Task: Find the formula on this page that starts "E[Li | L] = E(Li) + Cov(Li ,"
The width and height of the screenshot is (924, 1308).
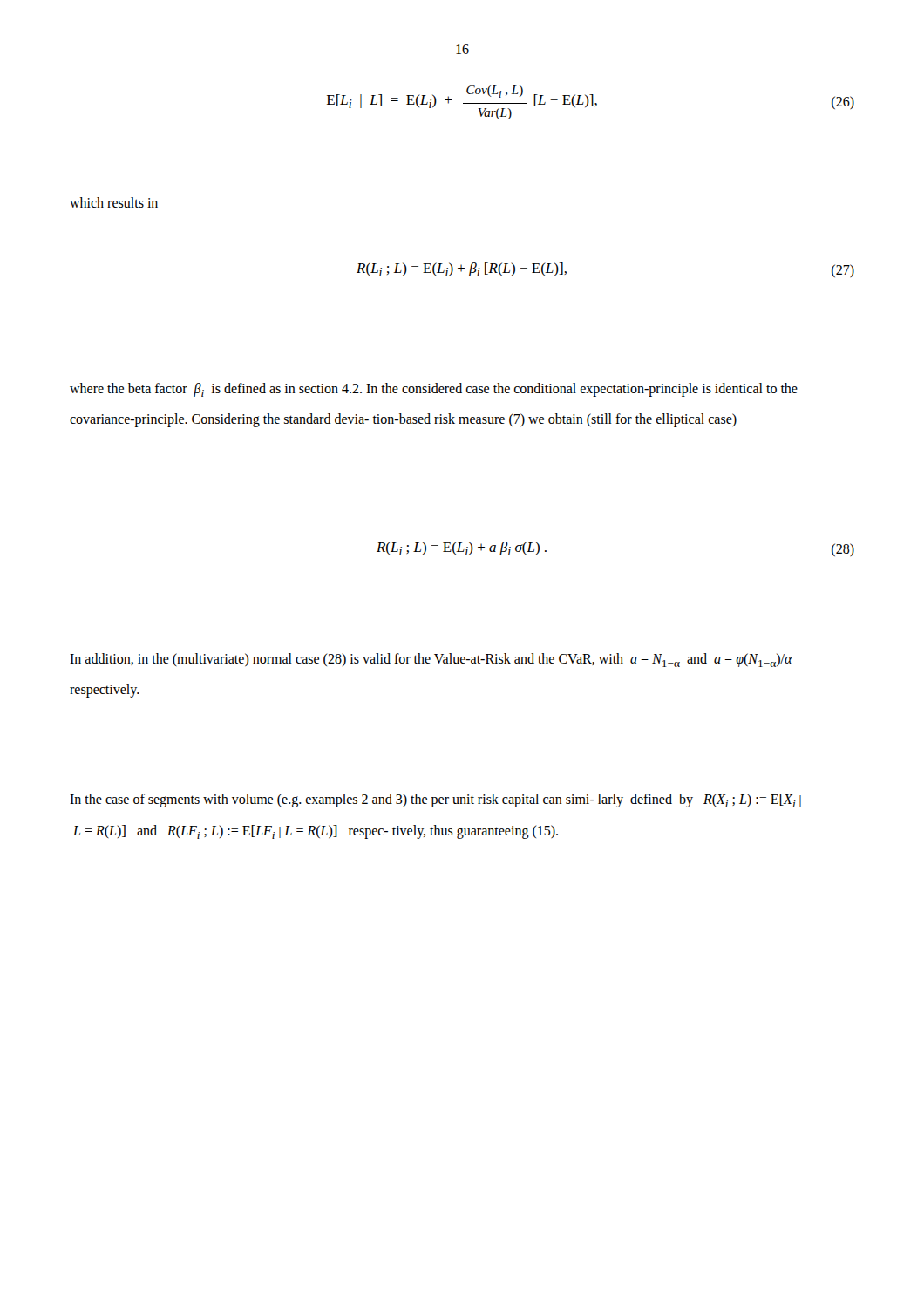Action: [462, 102]
